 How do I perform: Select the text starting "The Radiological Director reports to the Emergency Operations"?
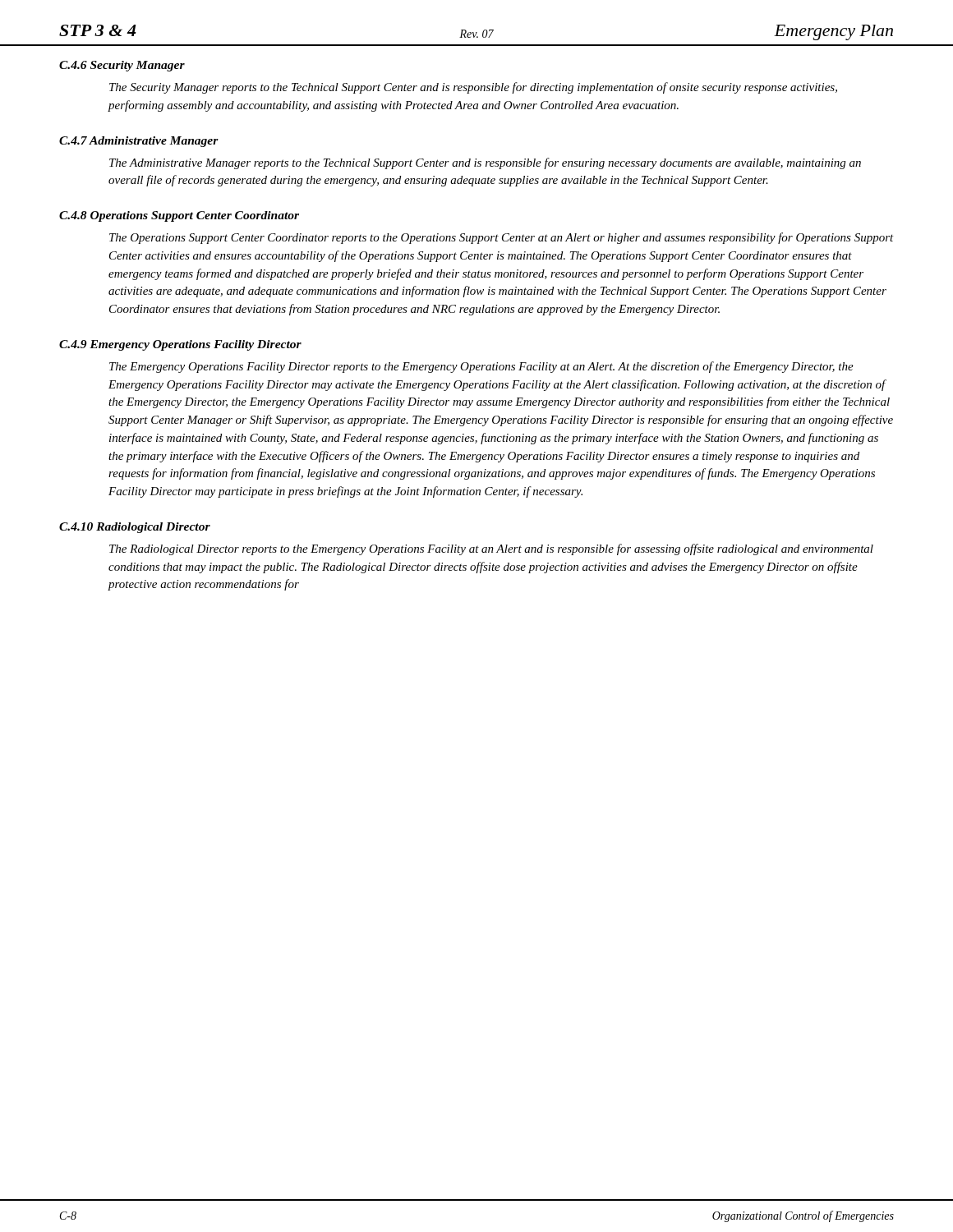[491, 566]
